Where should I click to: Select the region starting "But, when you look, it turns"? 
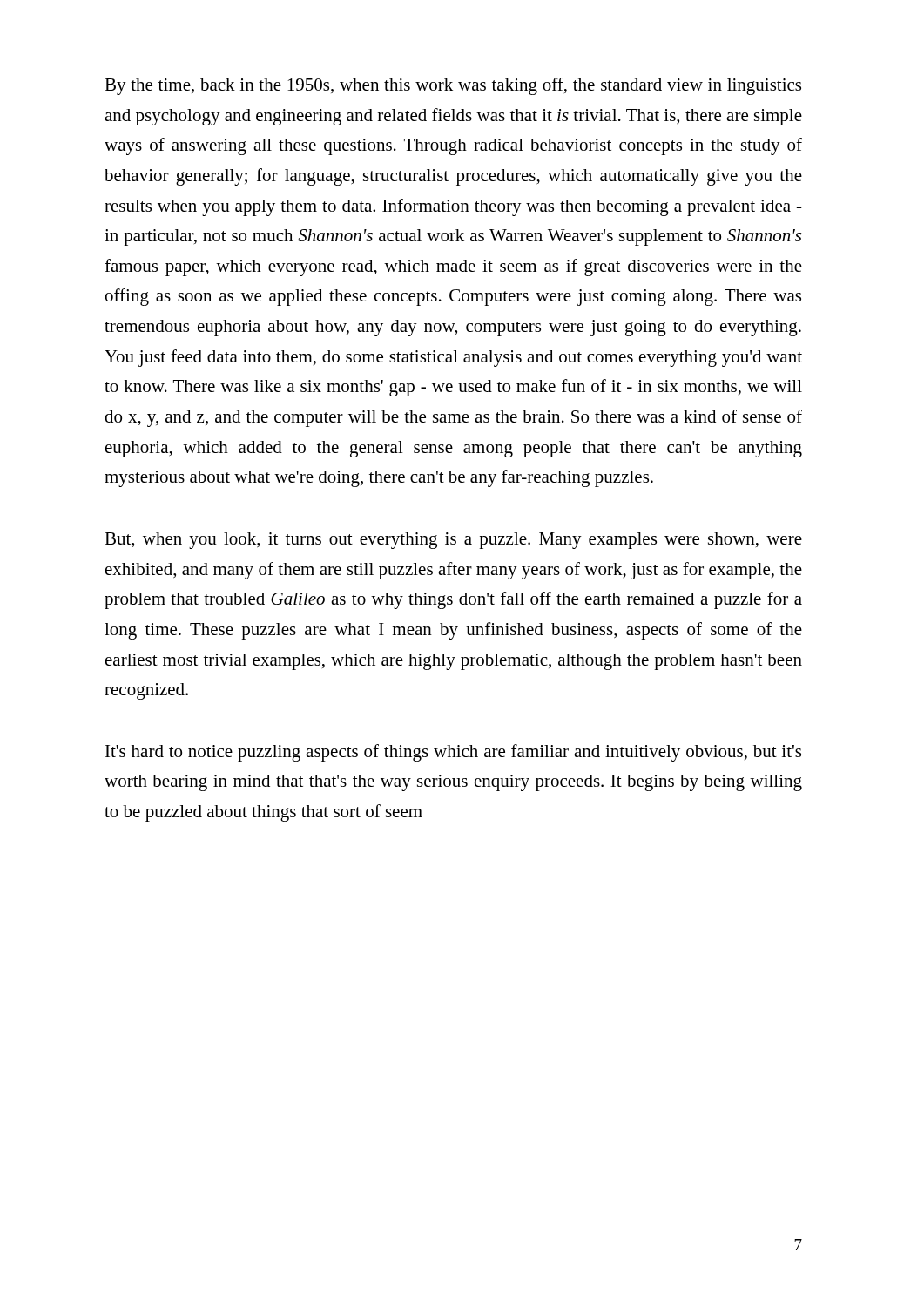(x=453, y=614)
